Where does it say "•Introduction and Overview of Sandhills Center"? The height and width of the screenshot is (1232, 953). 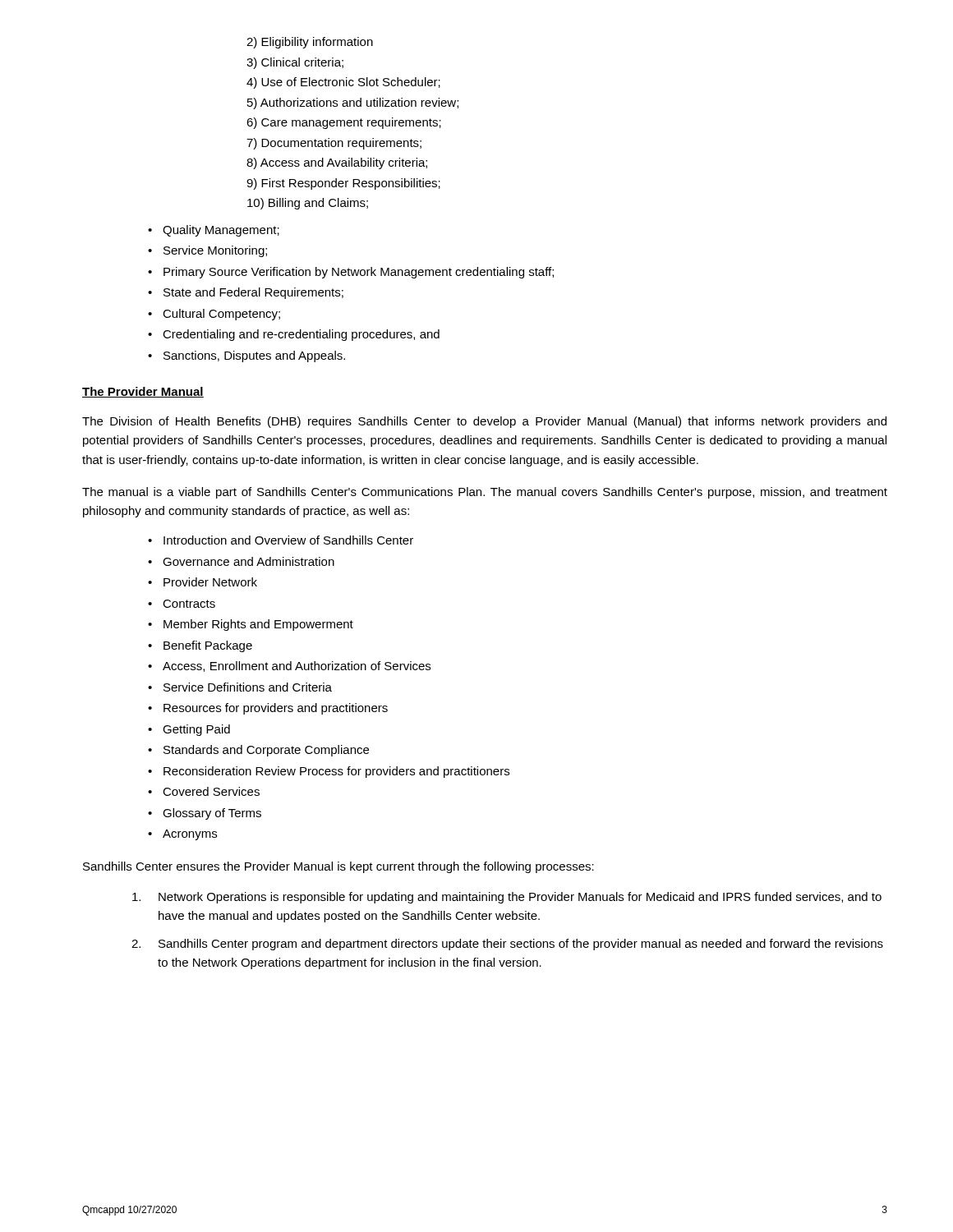pos(281,541)
